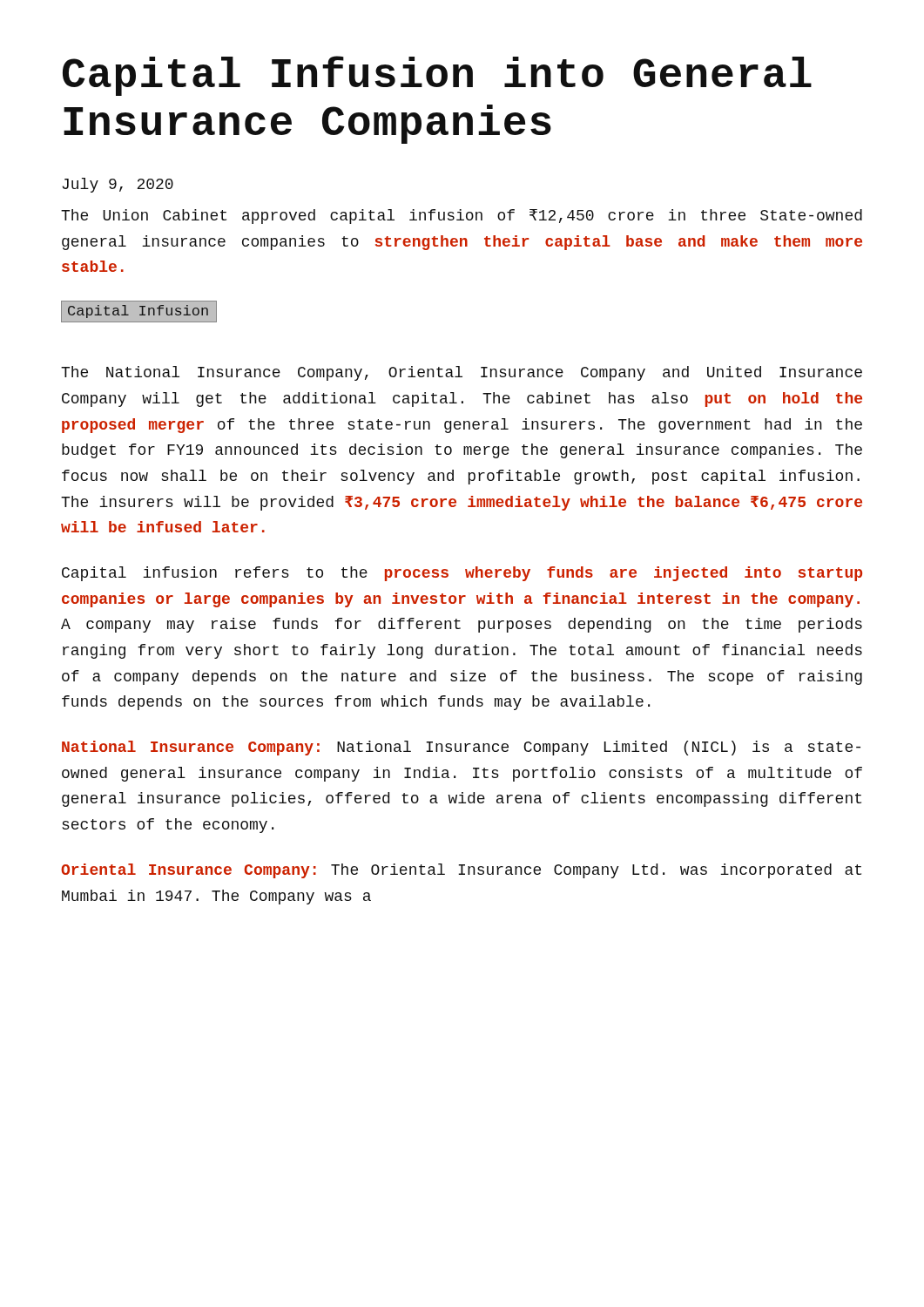The width and height of the screenshot is (924, 1307).
Task: Find the text block that says "Capital infusion refers to the"
Action: (462, 638)
